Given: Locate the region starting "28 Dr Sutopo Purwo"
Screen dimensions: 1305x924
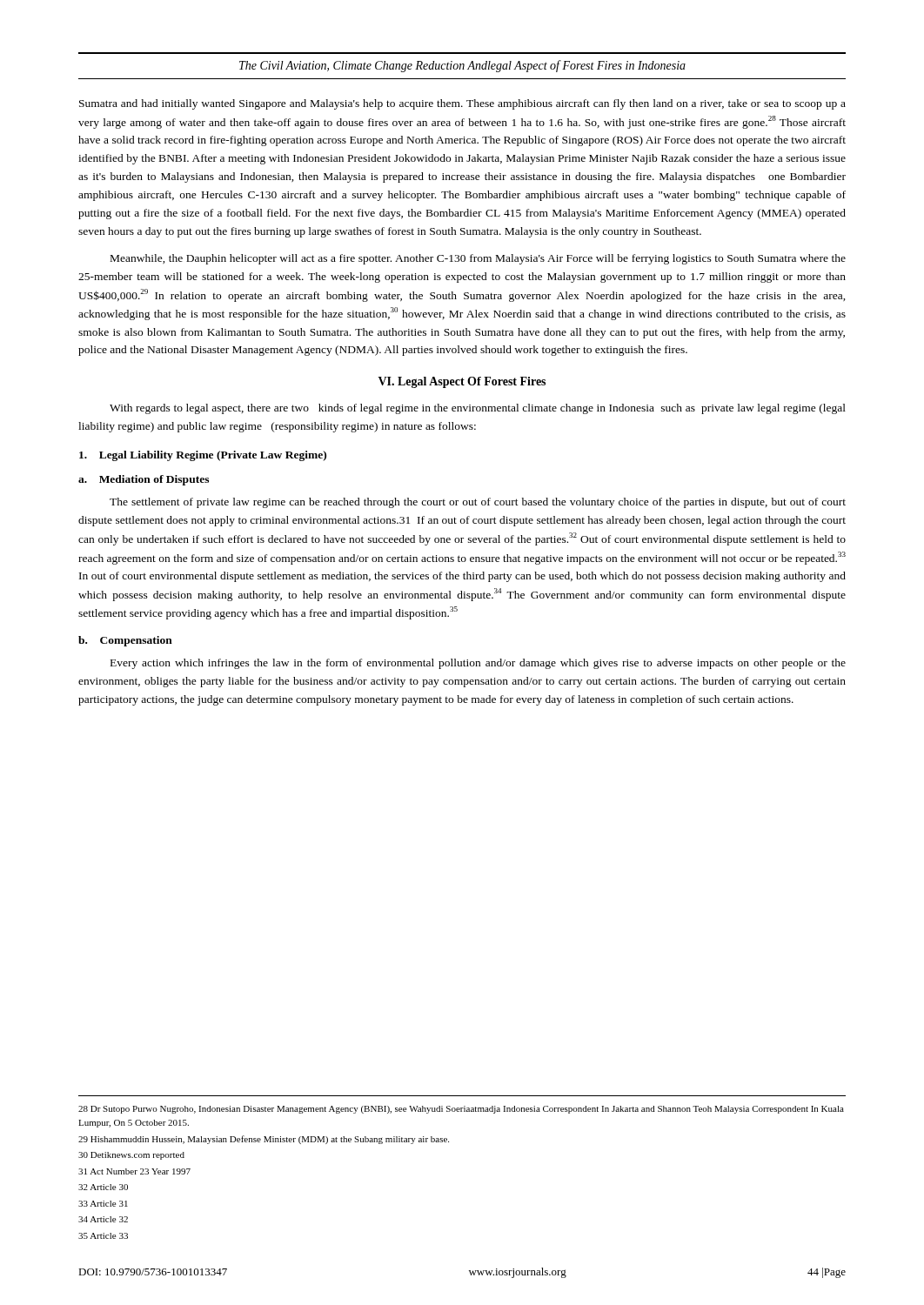Looking at the screenshot, I should (461, 1110).
